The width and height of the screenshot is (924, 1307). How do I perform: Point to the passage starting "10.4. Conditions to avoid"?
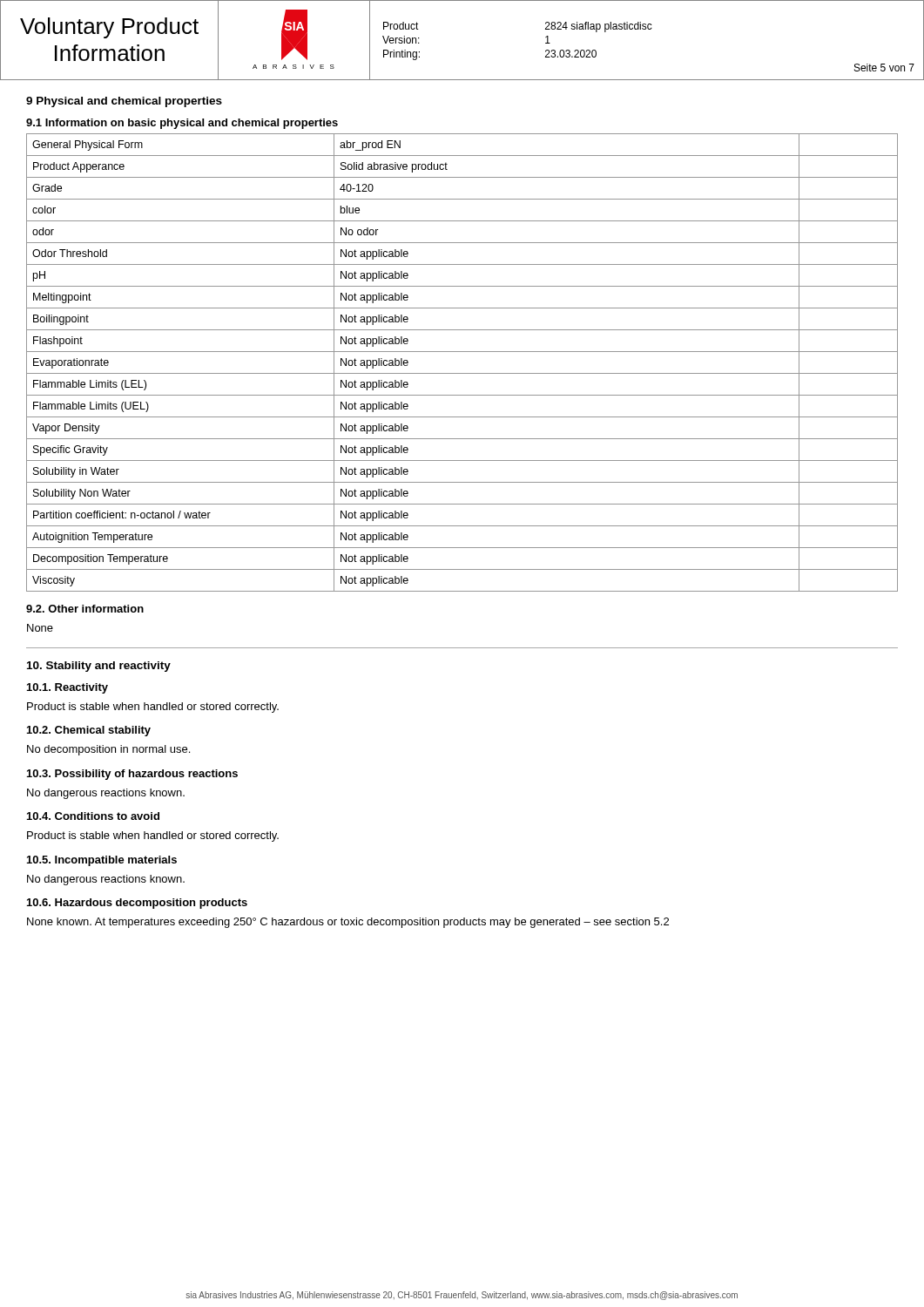pyautogui.click(x=93, y=816)
